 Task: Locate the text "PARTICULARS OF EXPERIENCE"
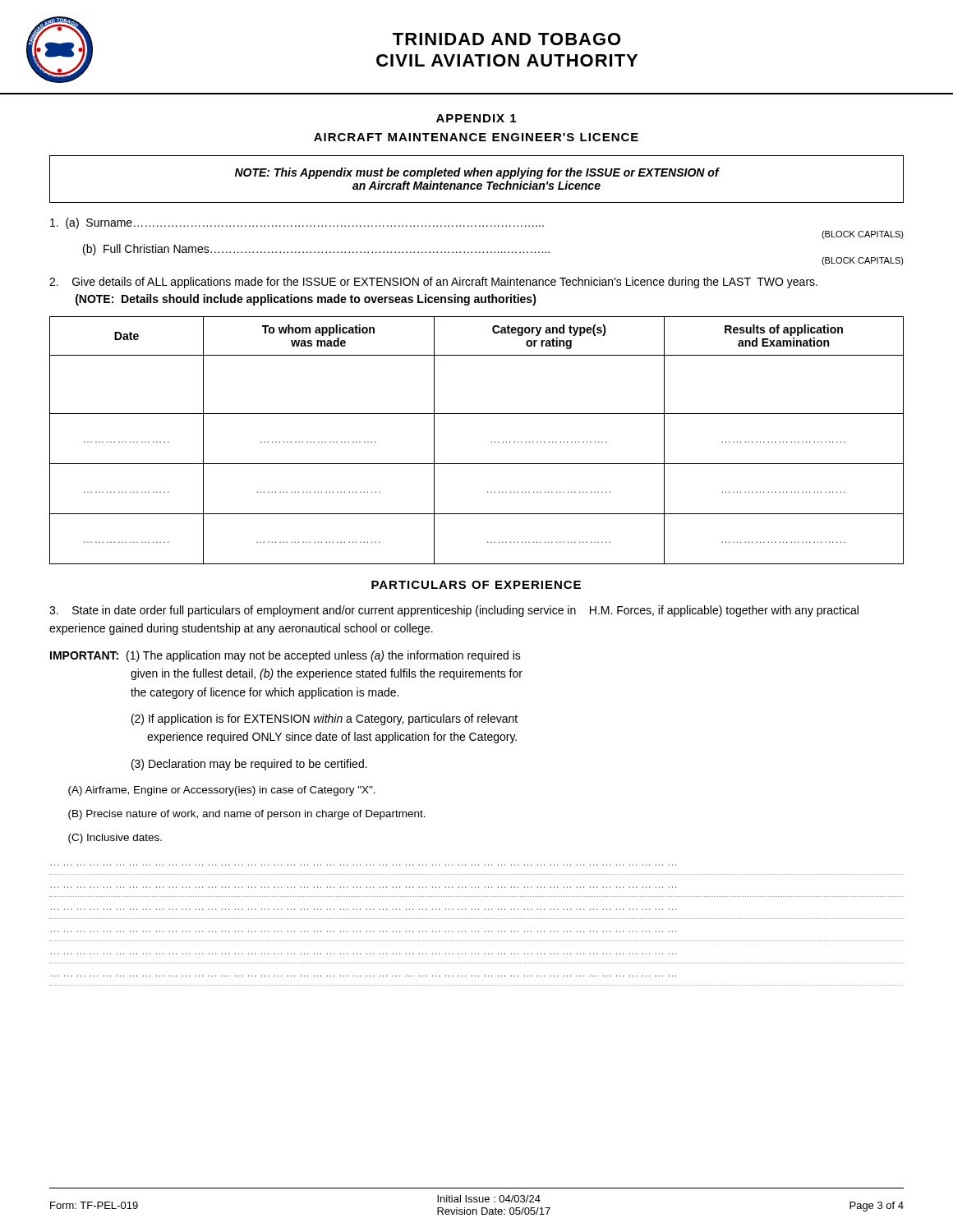tap(476, 584)
